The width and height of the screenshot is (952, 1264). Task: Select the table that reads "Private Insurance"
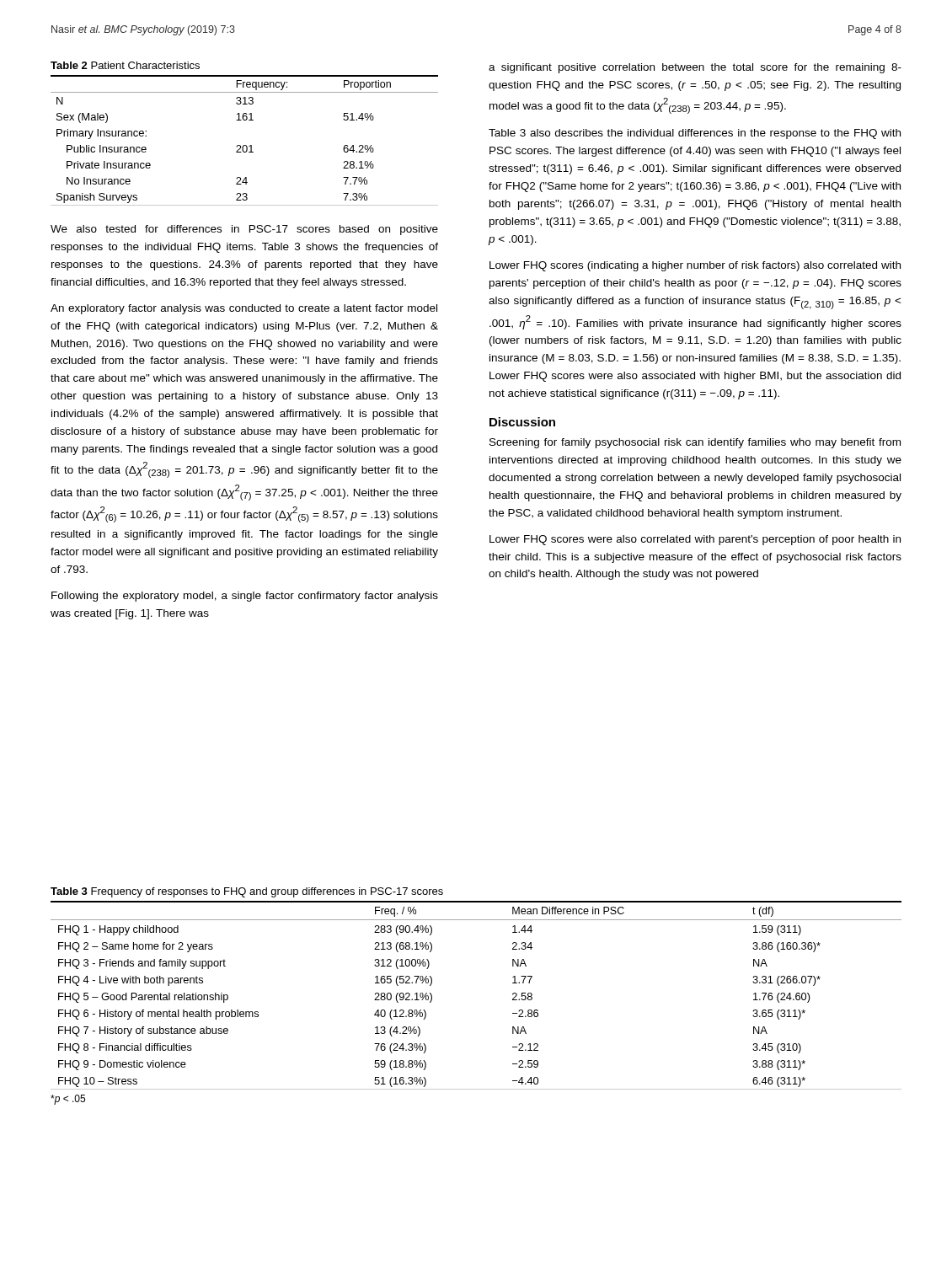click(x=244, y=132)
